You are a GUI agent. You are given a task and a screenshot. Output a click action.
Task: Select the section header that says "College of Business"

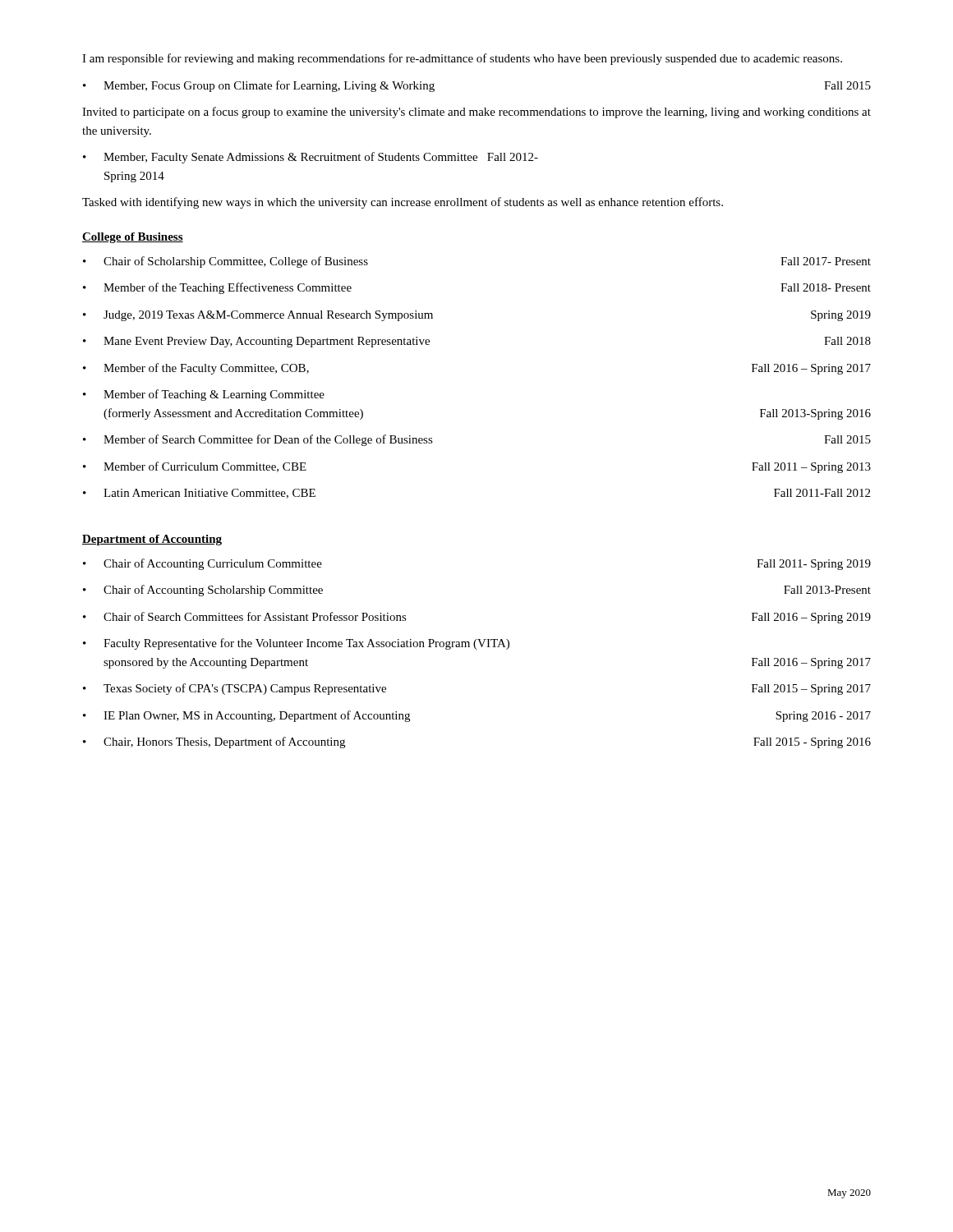(132, 236)
